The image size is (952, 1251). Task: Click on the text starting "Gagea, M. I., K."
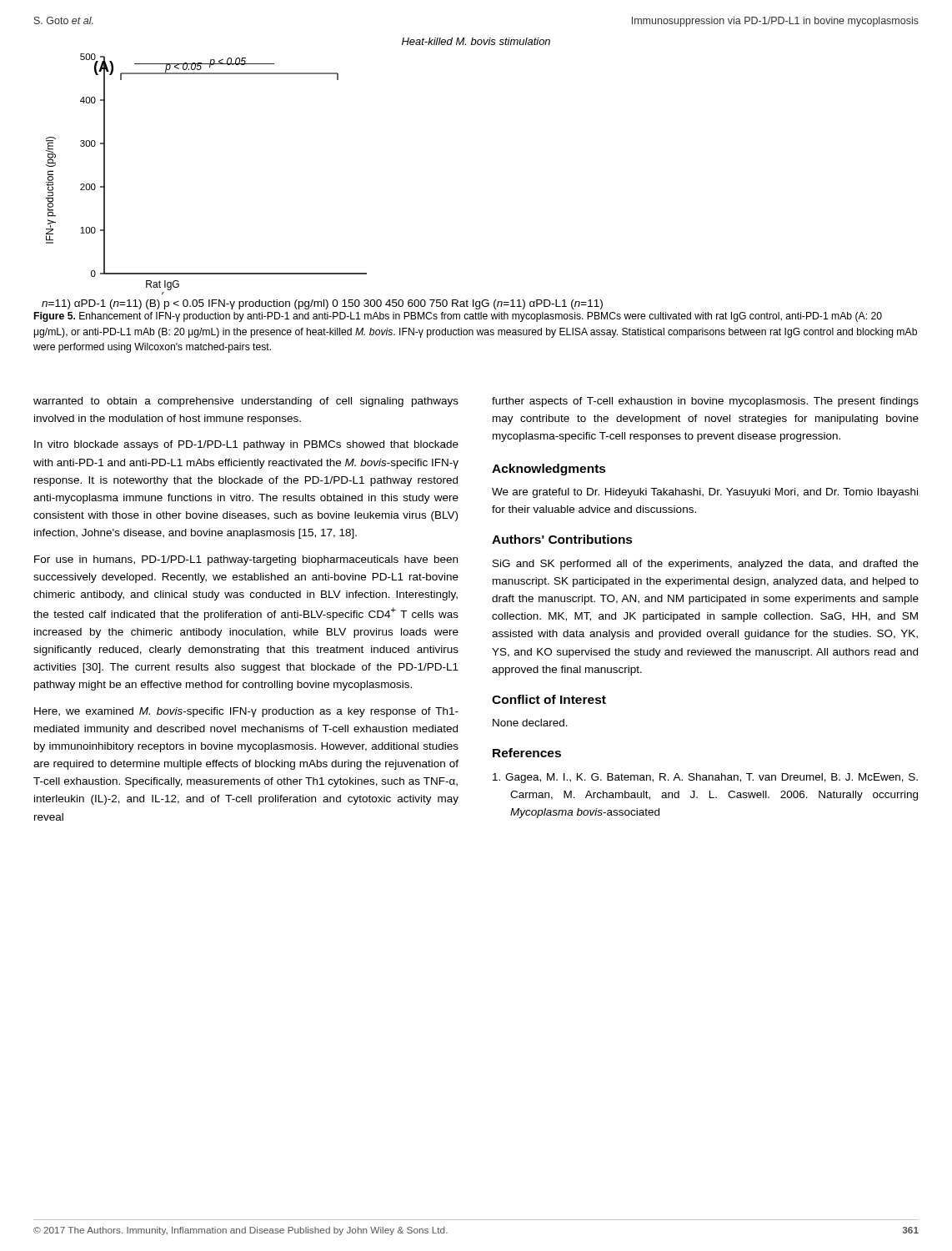[x=705, y=794]
